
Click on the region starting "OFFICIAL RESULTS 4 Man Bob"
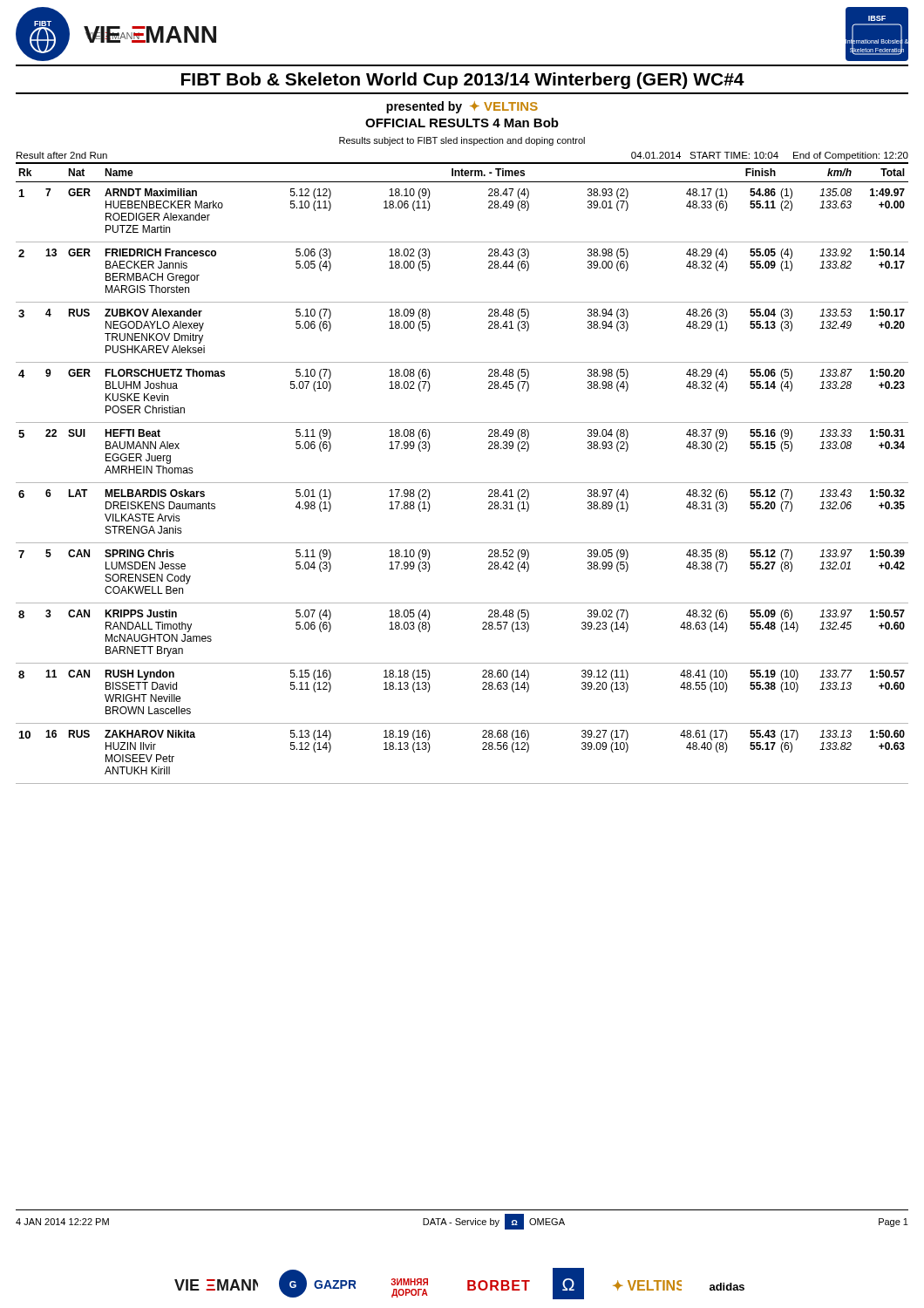tap(462, 122)
